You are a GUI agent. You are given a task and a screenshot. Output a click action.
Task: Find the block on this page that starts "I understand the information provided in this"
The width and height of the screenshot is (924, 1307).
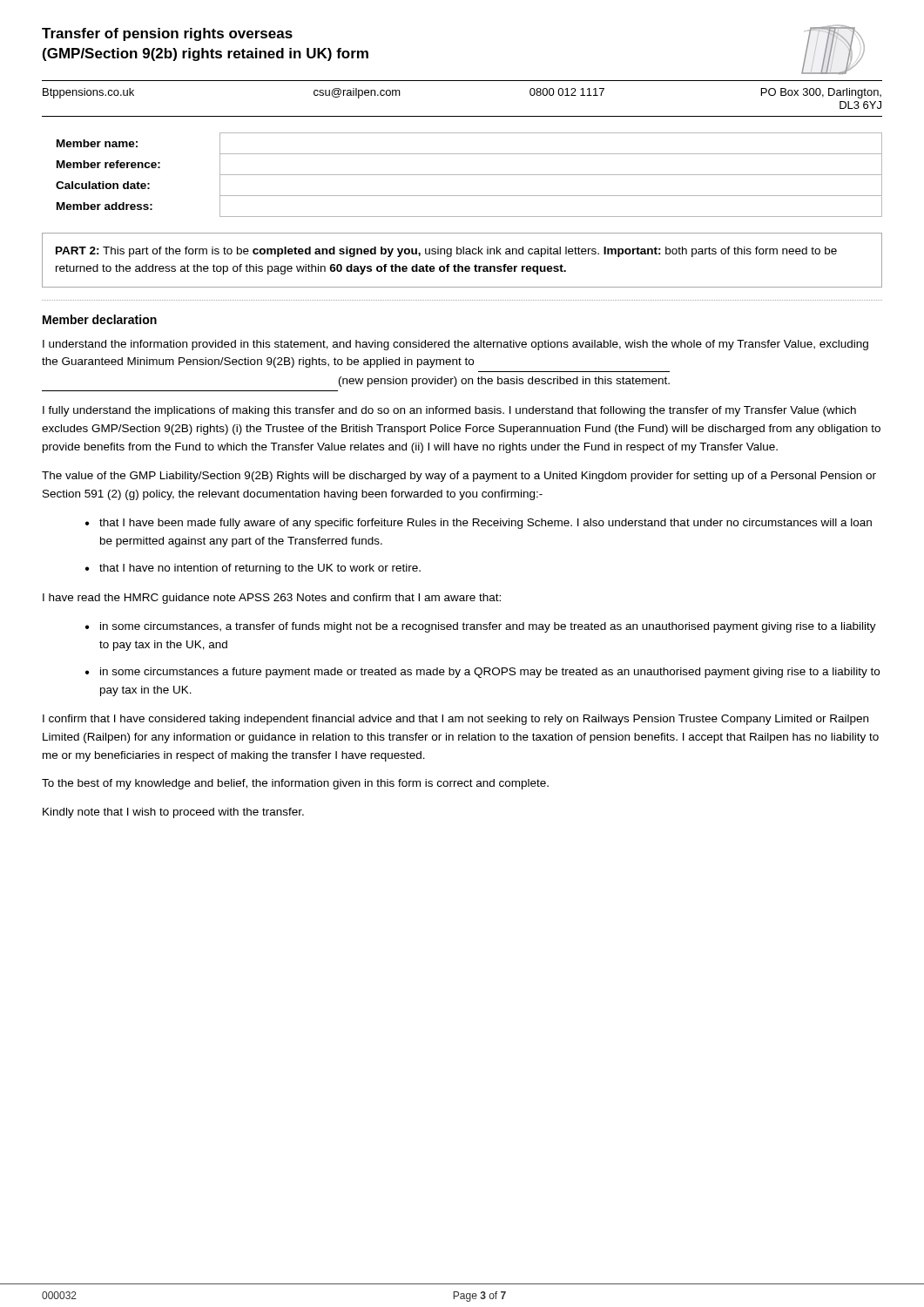(x=455, y=364)
